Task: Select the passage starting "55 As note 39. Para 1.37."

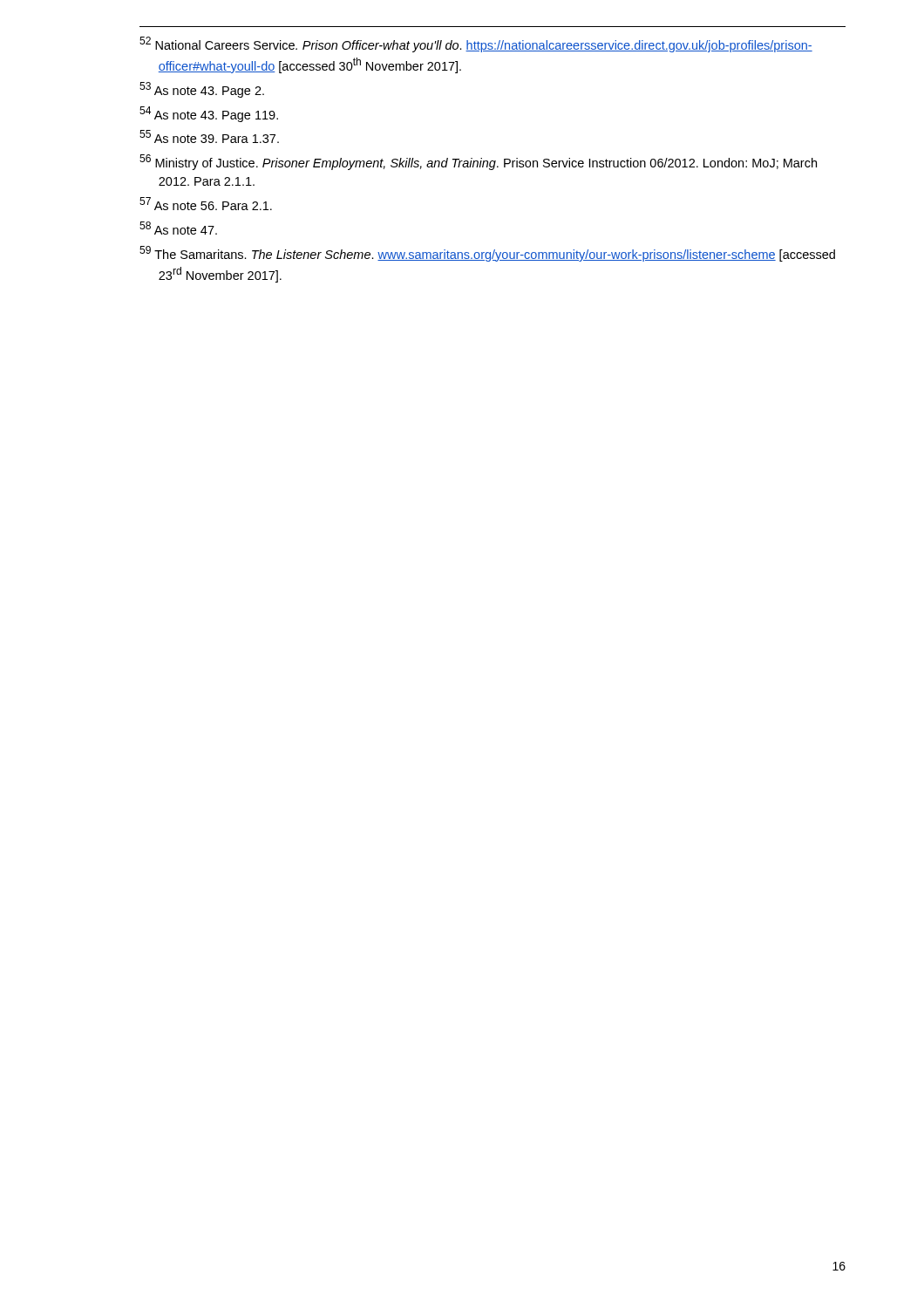Action: click(210, 137)
